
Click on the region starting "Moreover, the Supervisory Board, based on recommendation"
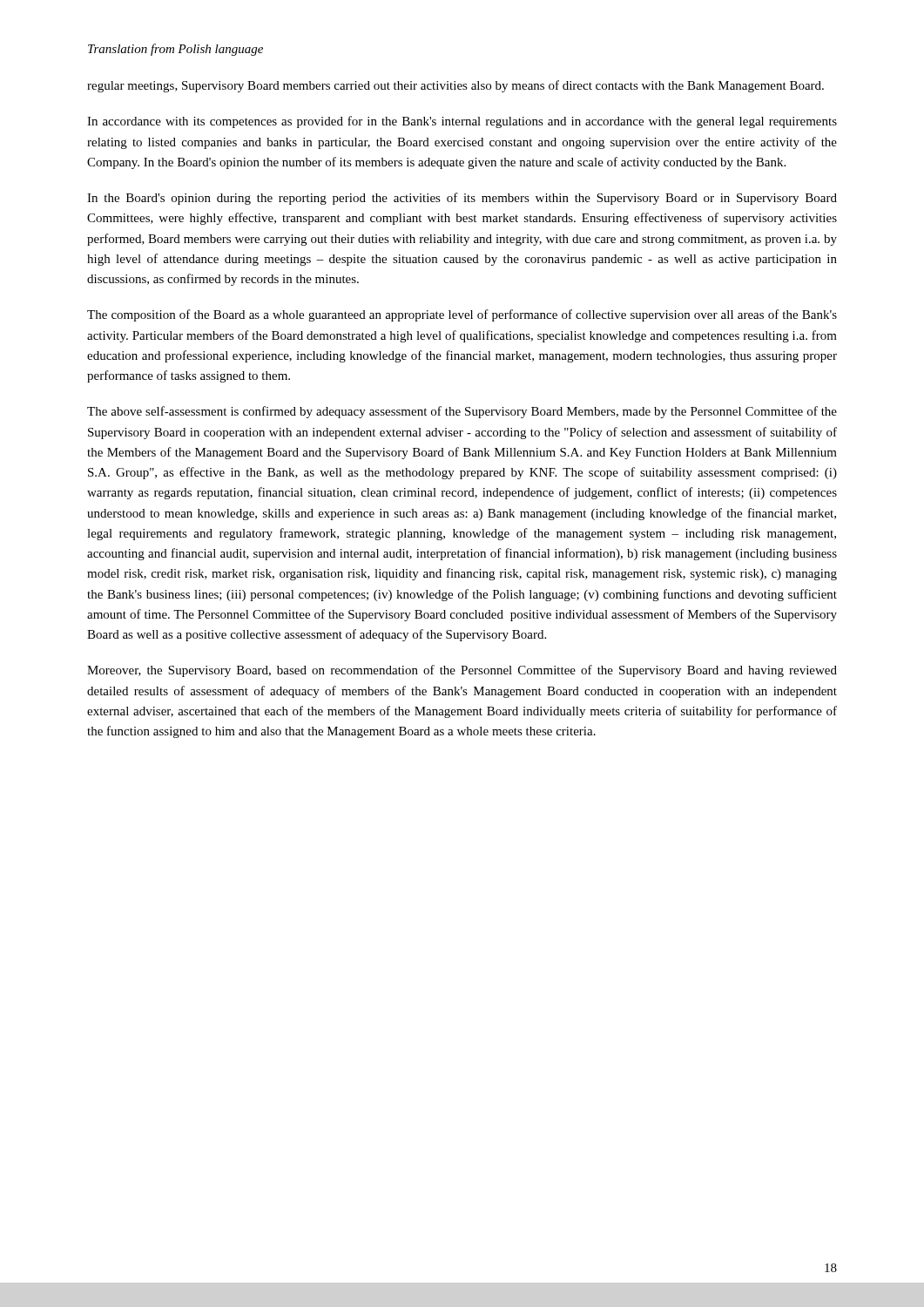[462, 701]
